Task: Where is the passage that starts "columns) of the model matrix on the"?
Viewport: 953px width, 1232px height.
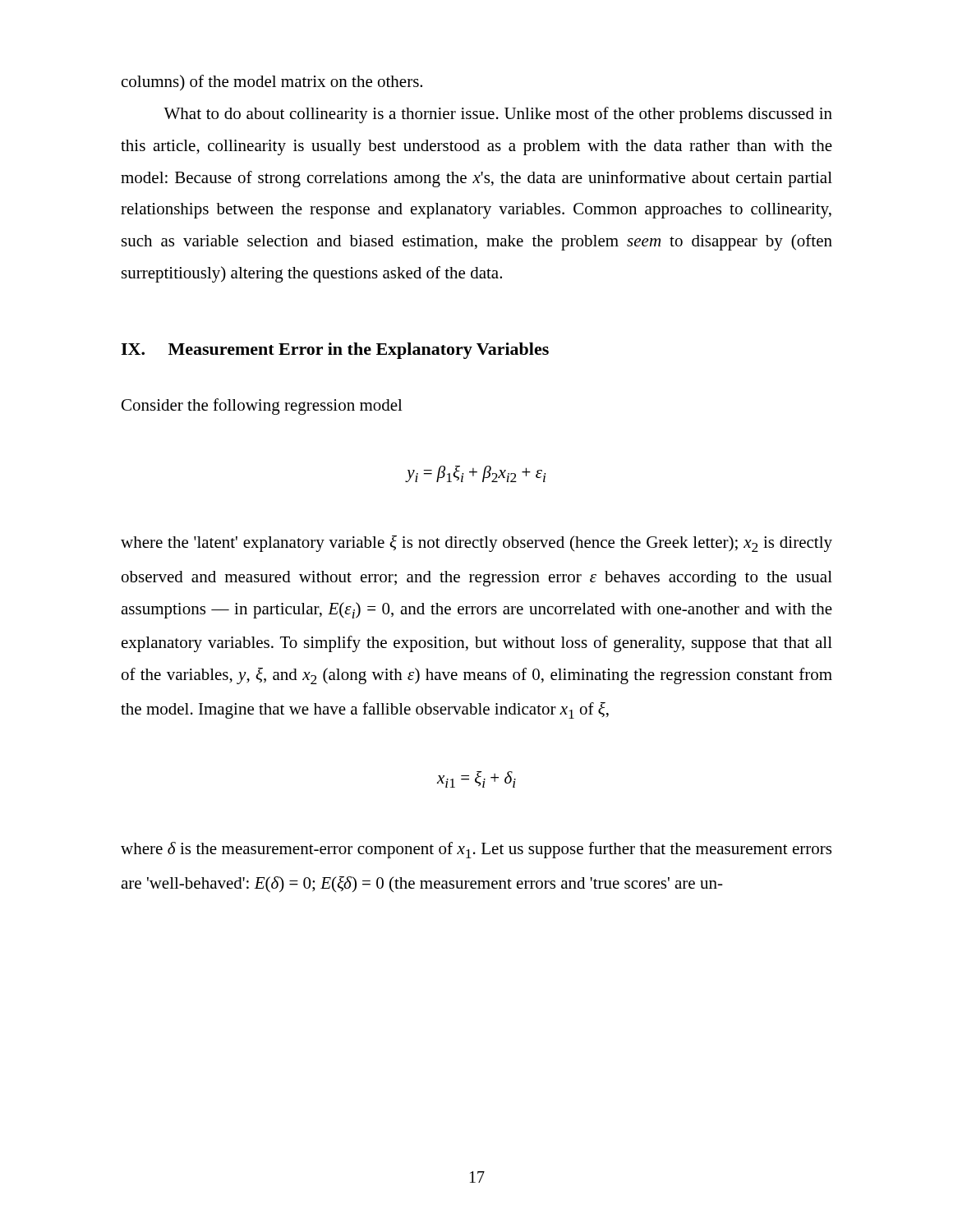Action: (x=272, y=83)
